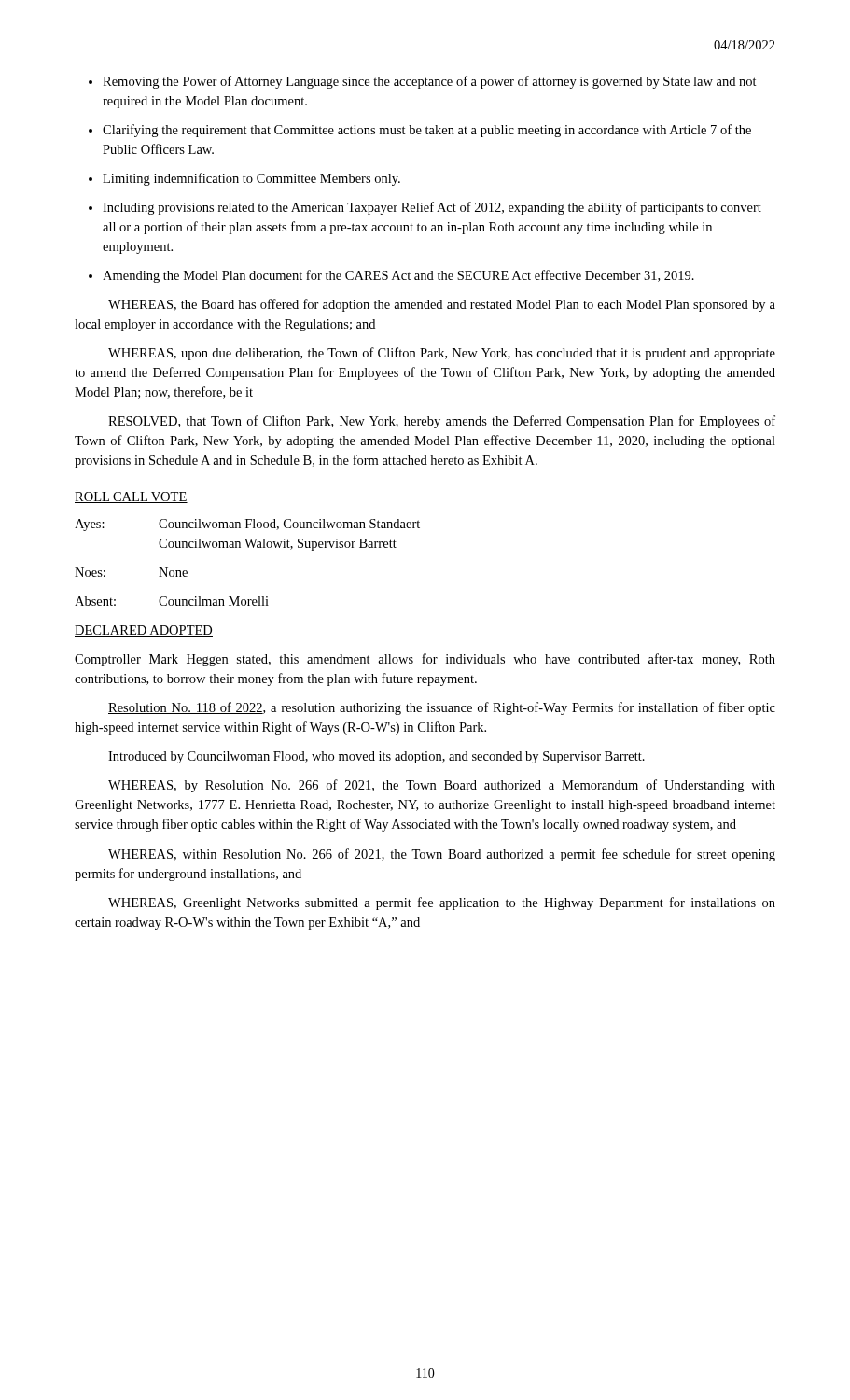Screen dimensions: 1400x850
Task: Select the region starting "Amending the Model"
Action: click(439, 276)
